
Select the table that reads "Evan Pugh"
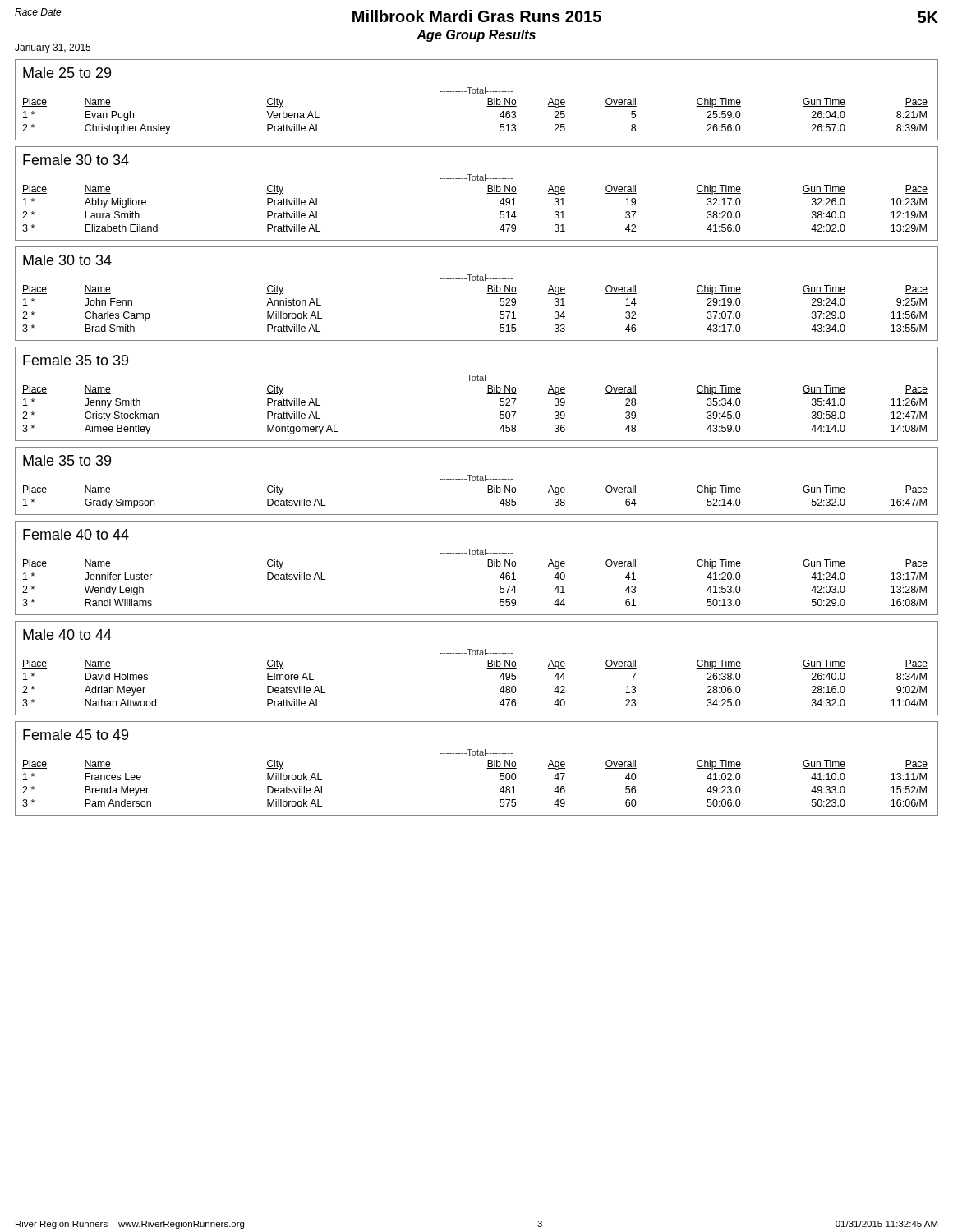click(x=476, y=115)
